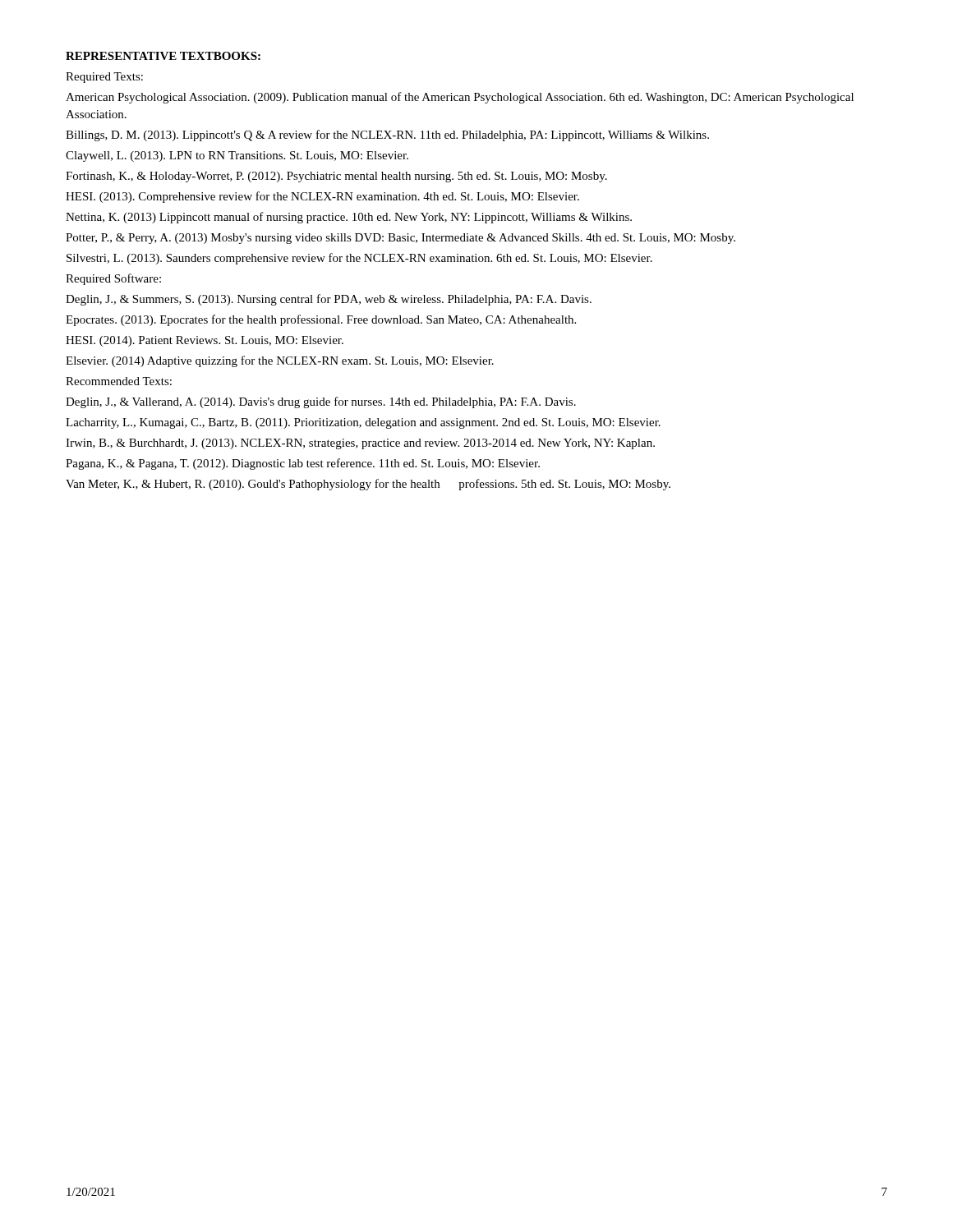Click on the text block that says "Irwin, B., & Burchhardt,"

point(361,443)
